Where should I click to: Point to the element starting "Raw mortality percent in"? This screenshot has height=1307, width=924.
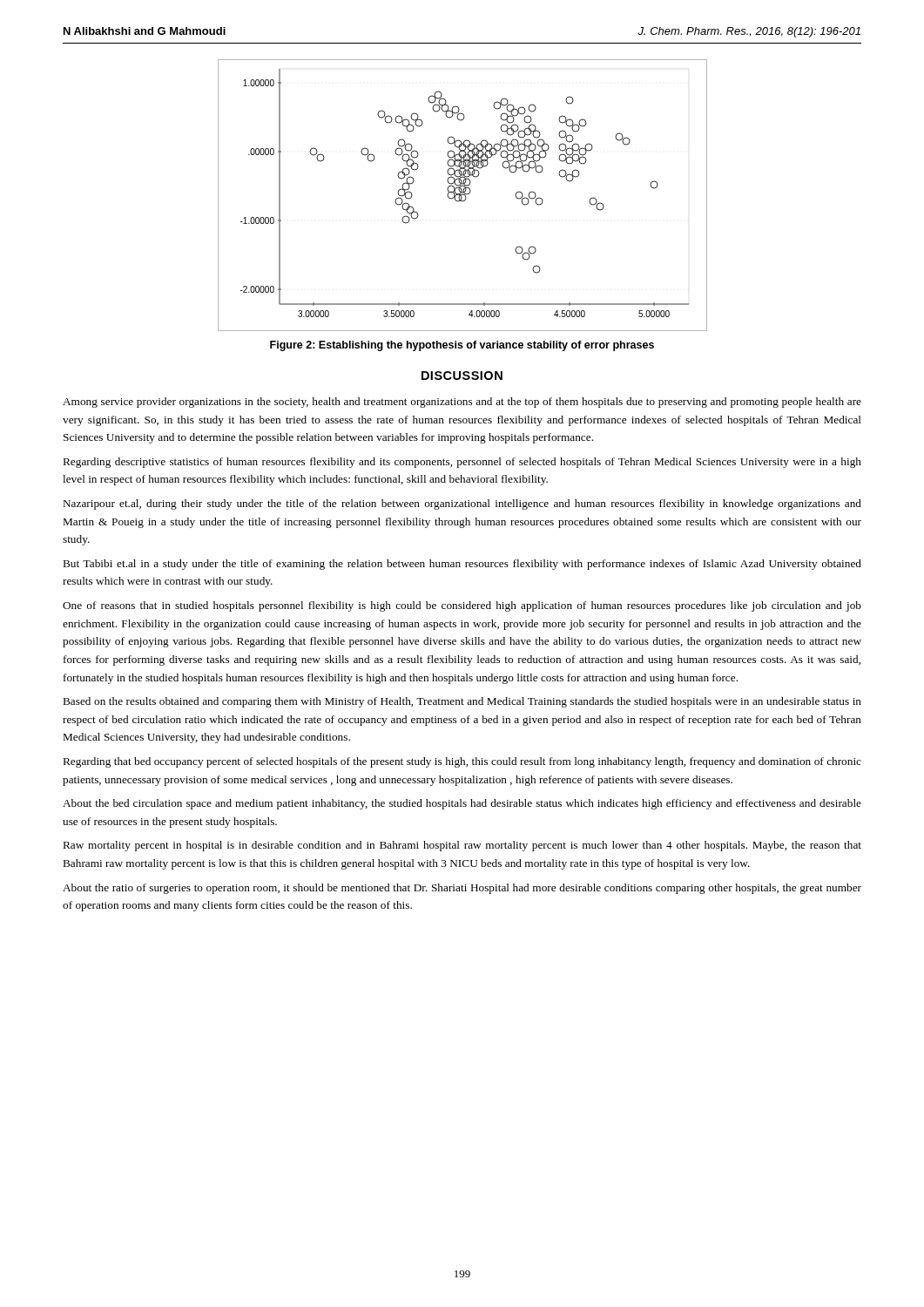[462, 854]
